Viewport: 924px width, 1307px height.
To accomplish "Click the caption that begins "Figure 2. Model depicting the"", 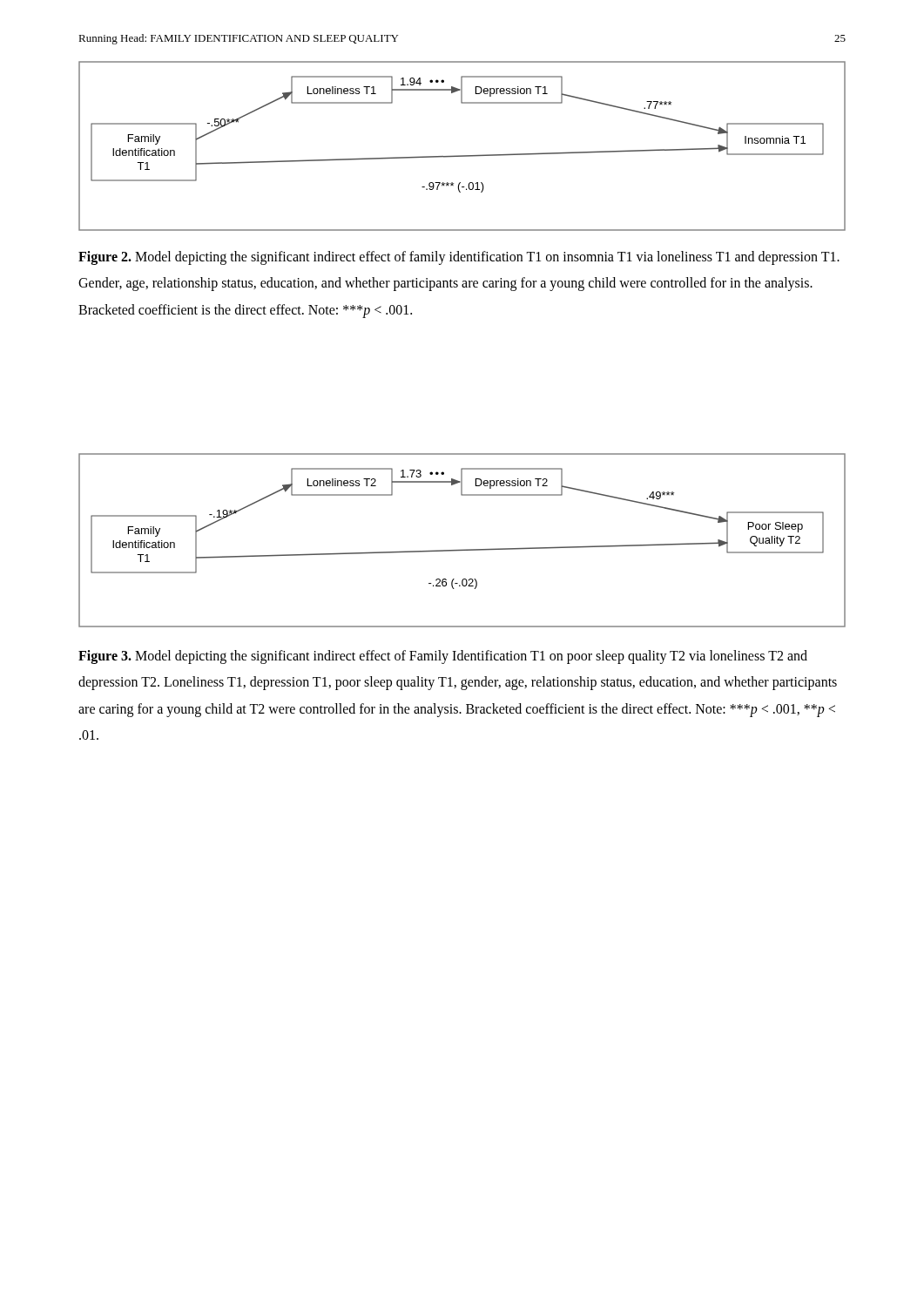I will [x=462, y=284].
